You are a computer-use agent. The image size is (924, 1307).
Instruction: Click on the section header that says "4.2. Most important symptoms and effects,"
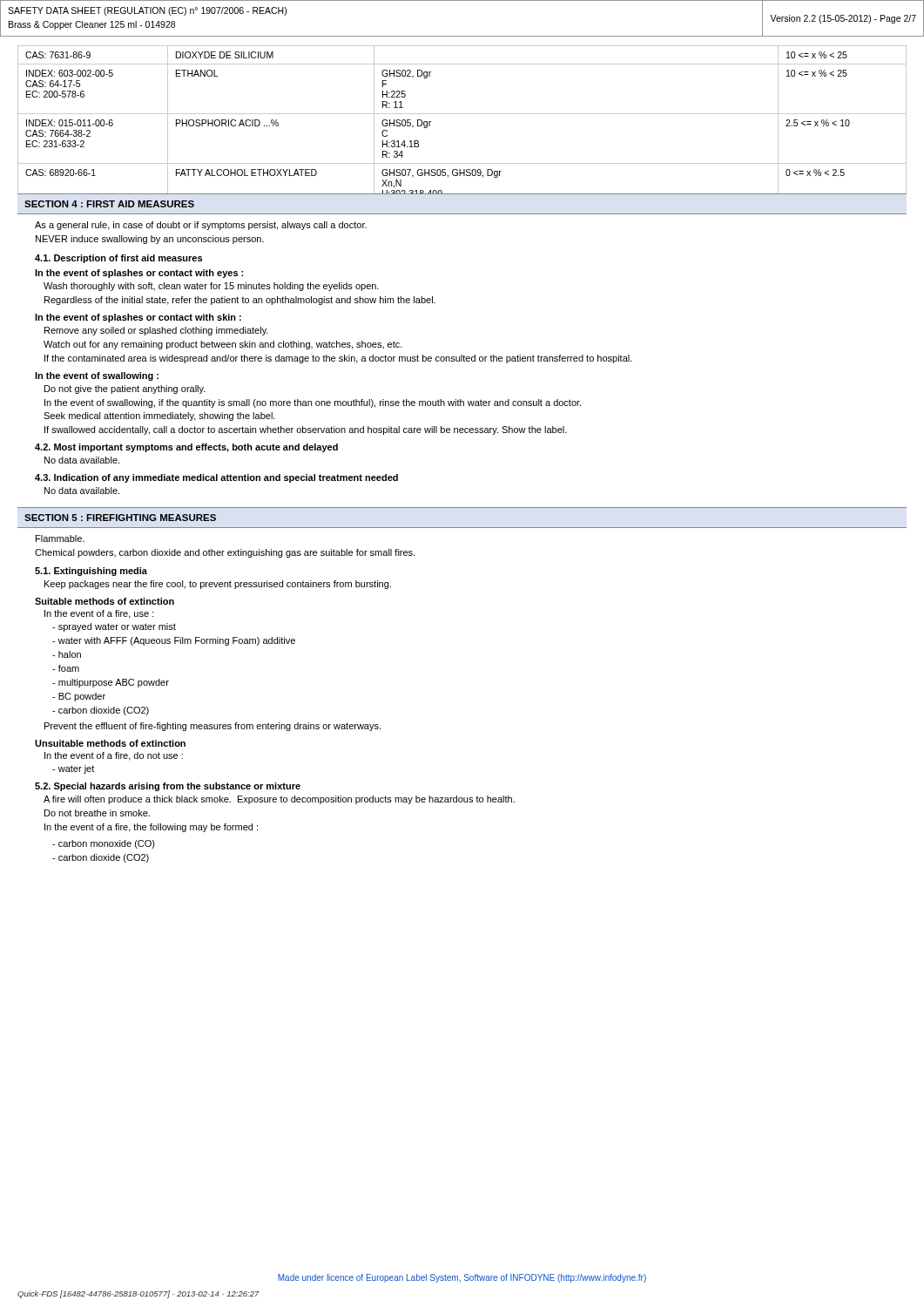click(x=187, y=447)
